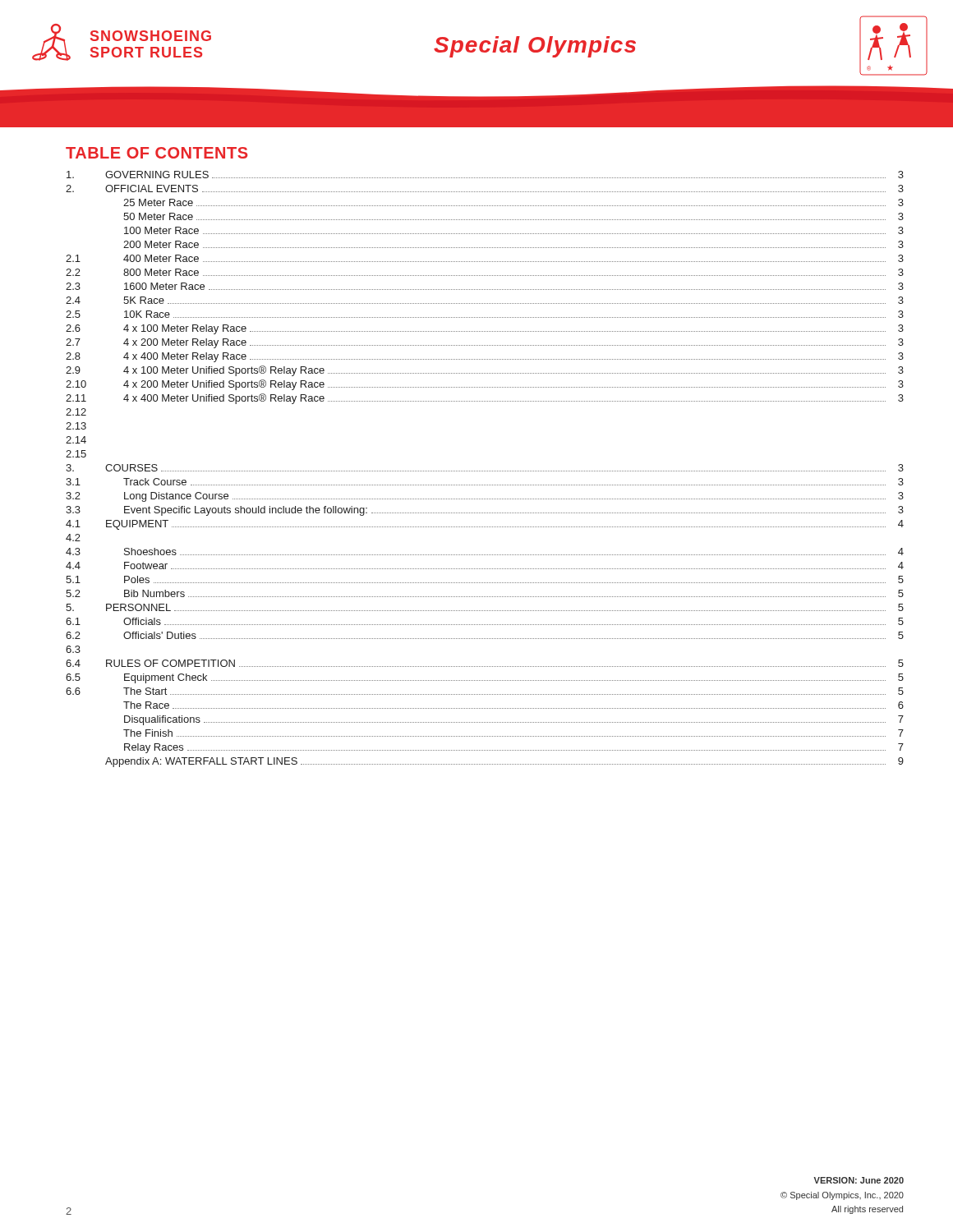953x1232 pixels.
Task: Point to the element starting "The Finish 7"
Action: click(x=513, y=733)
